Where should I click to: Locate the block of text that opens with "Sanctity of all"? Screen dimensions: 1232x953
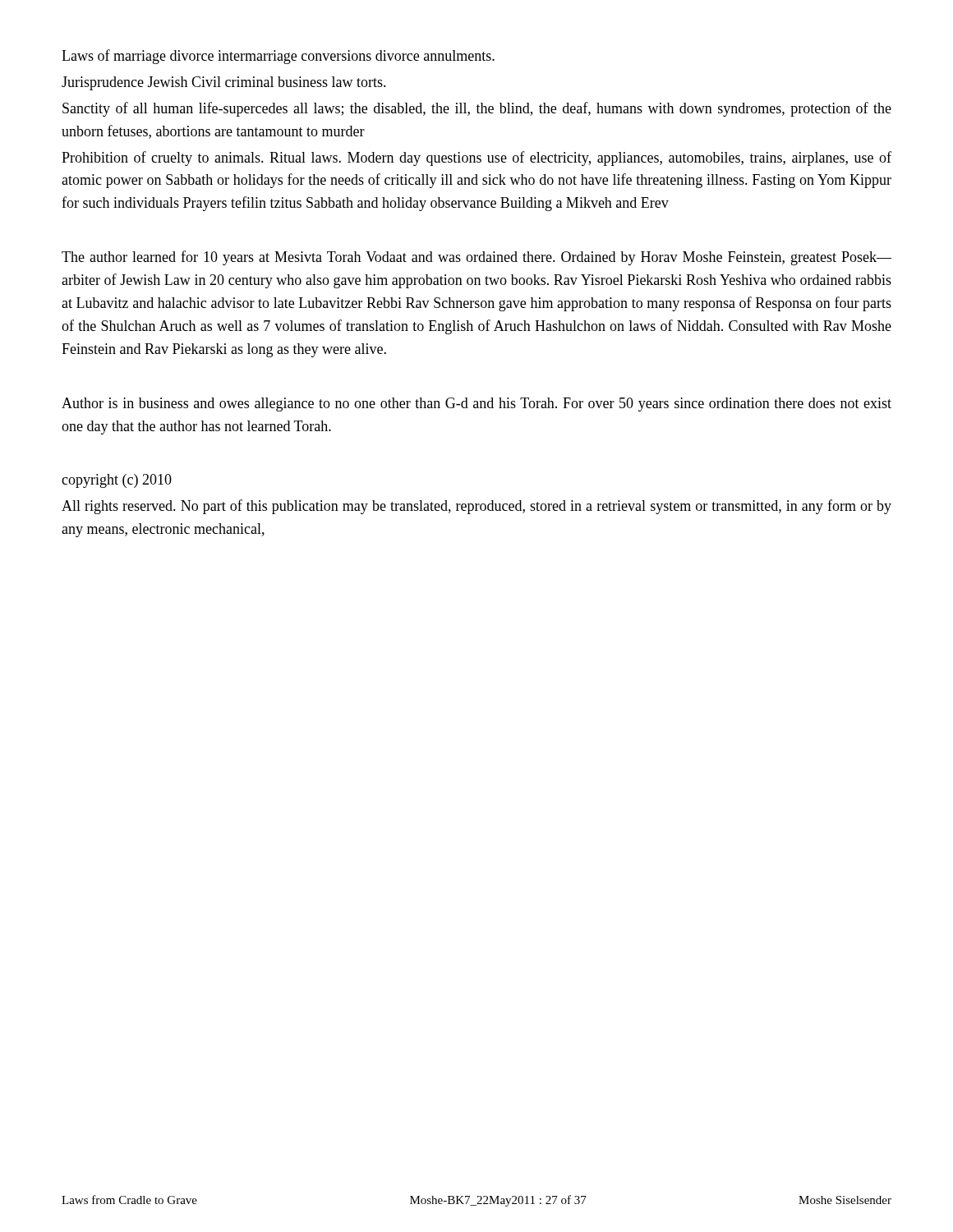point(476,120)
